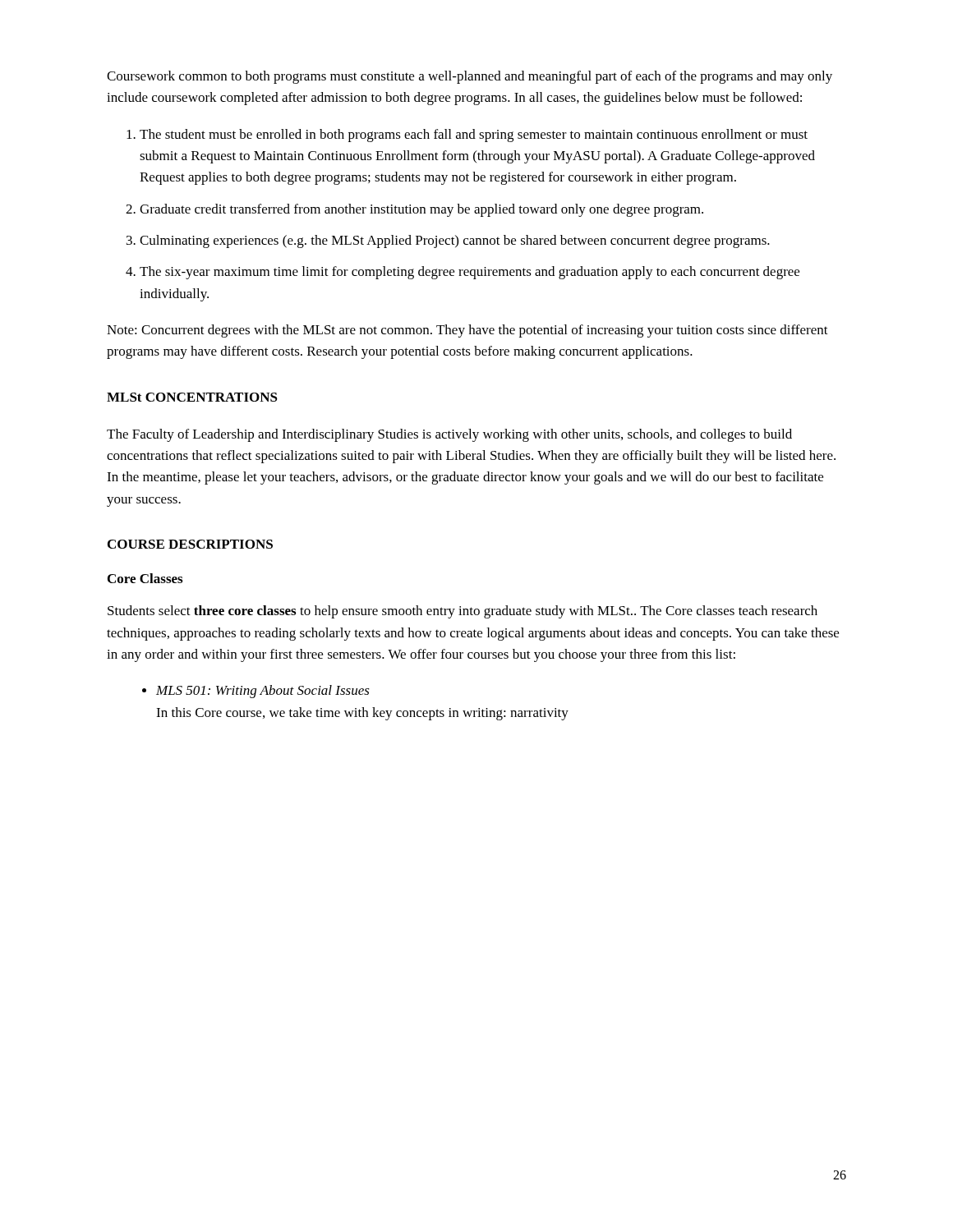
Task: Find the list item that reads "The student must"
Action: point(477,156)
